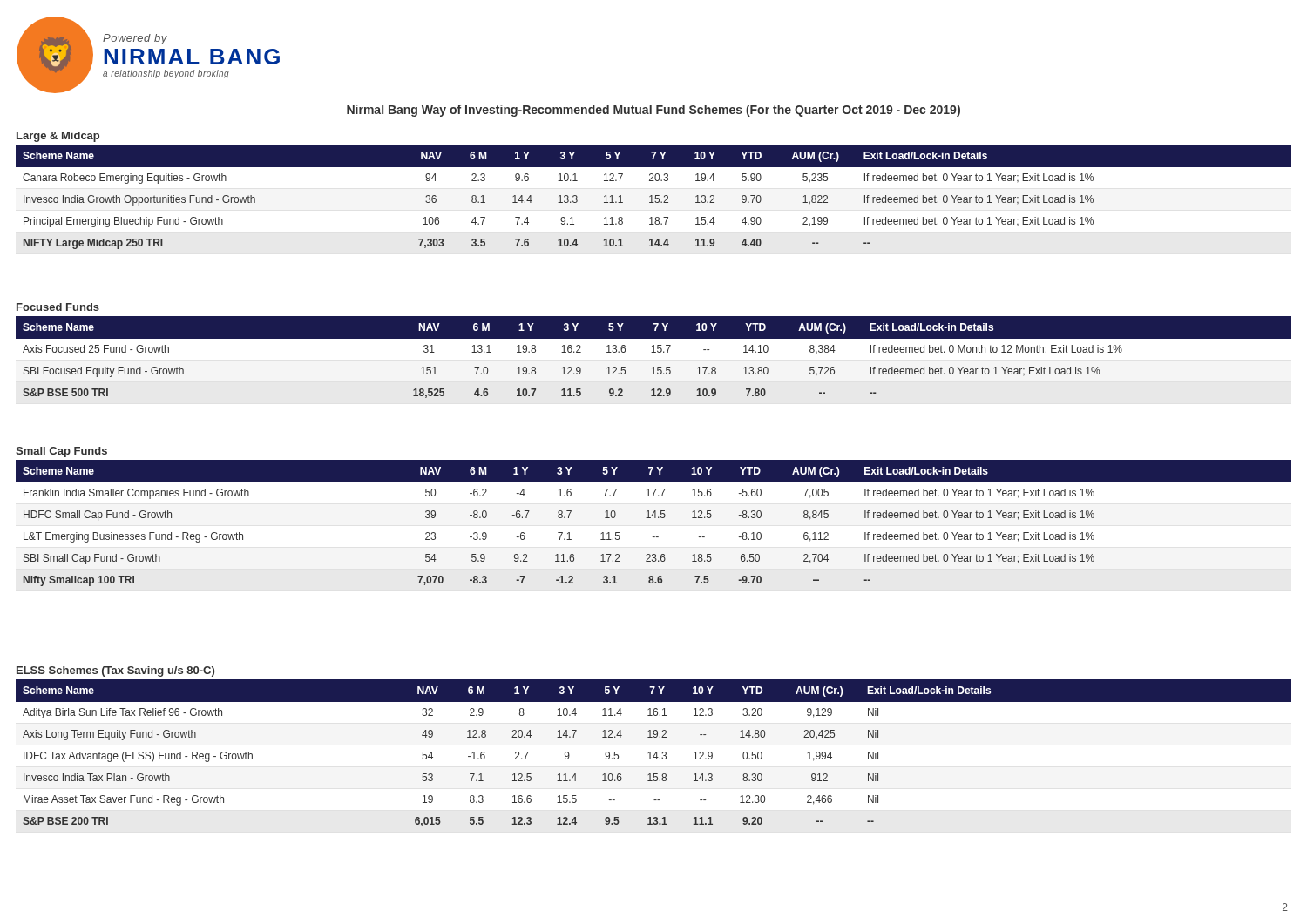Navigate to the text starting "Focused Funds"
1307x924 pixels.
pos(58,307)
